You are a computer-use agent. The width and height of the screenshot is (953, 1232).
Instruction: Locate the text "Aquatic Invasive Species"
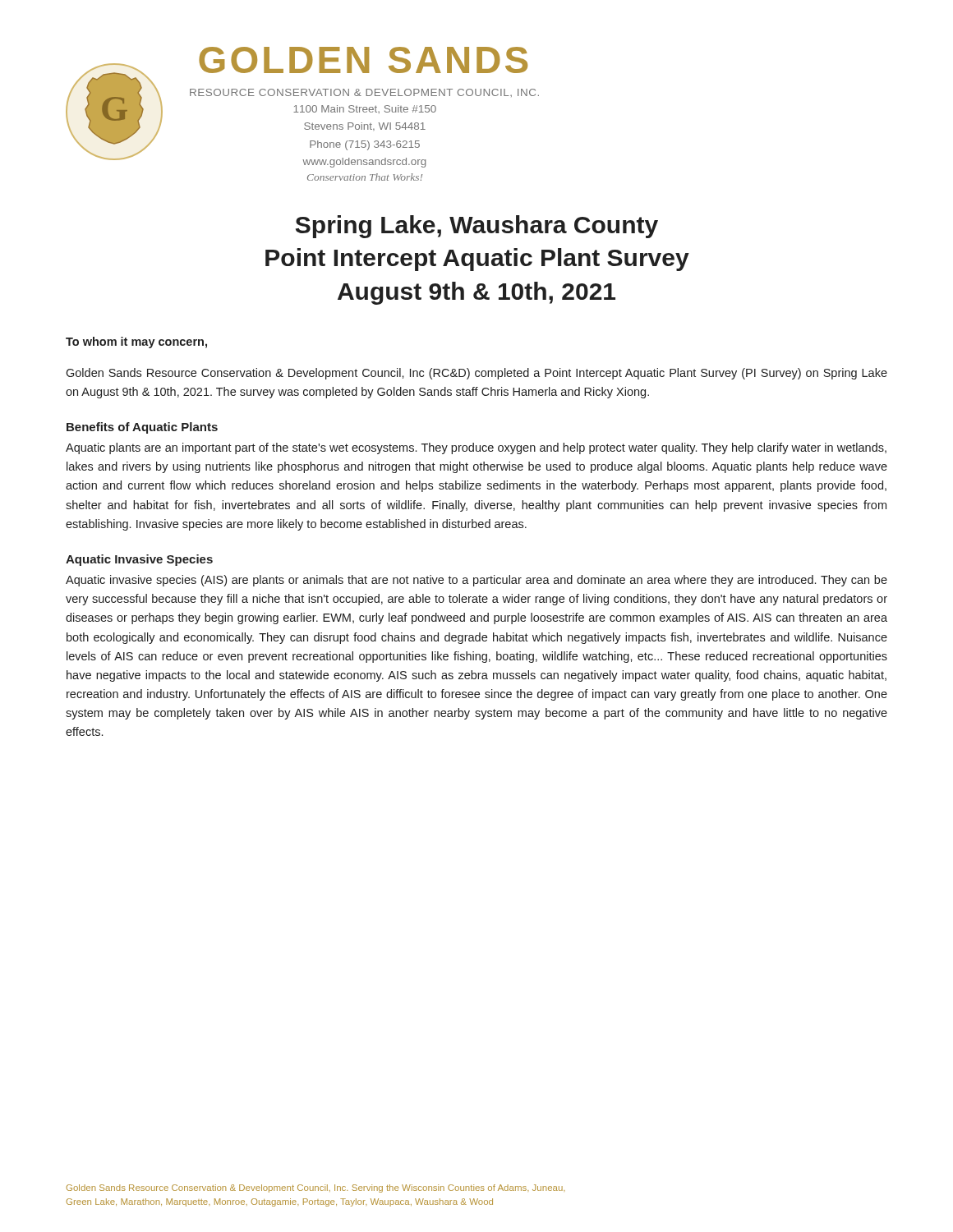pos(139,559)
